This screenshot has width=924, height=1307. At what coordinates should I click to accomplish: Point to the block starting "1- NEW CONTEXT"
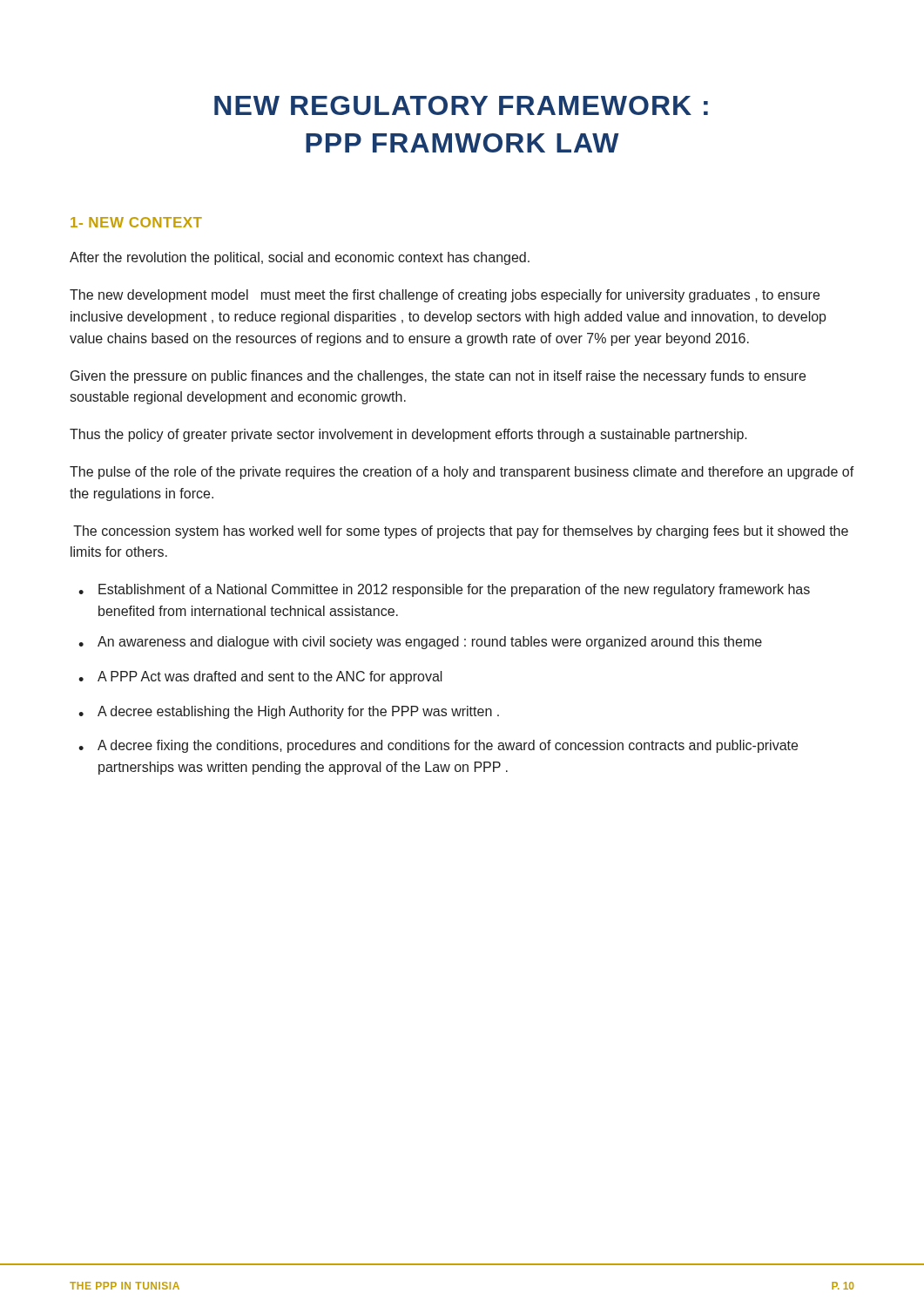[136, 223]
